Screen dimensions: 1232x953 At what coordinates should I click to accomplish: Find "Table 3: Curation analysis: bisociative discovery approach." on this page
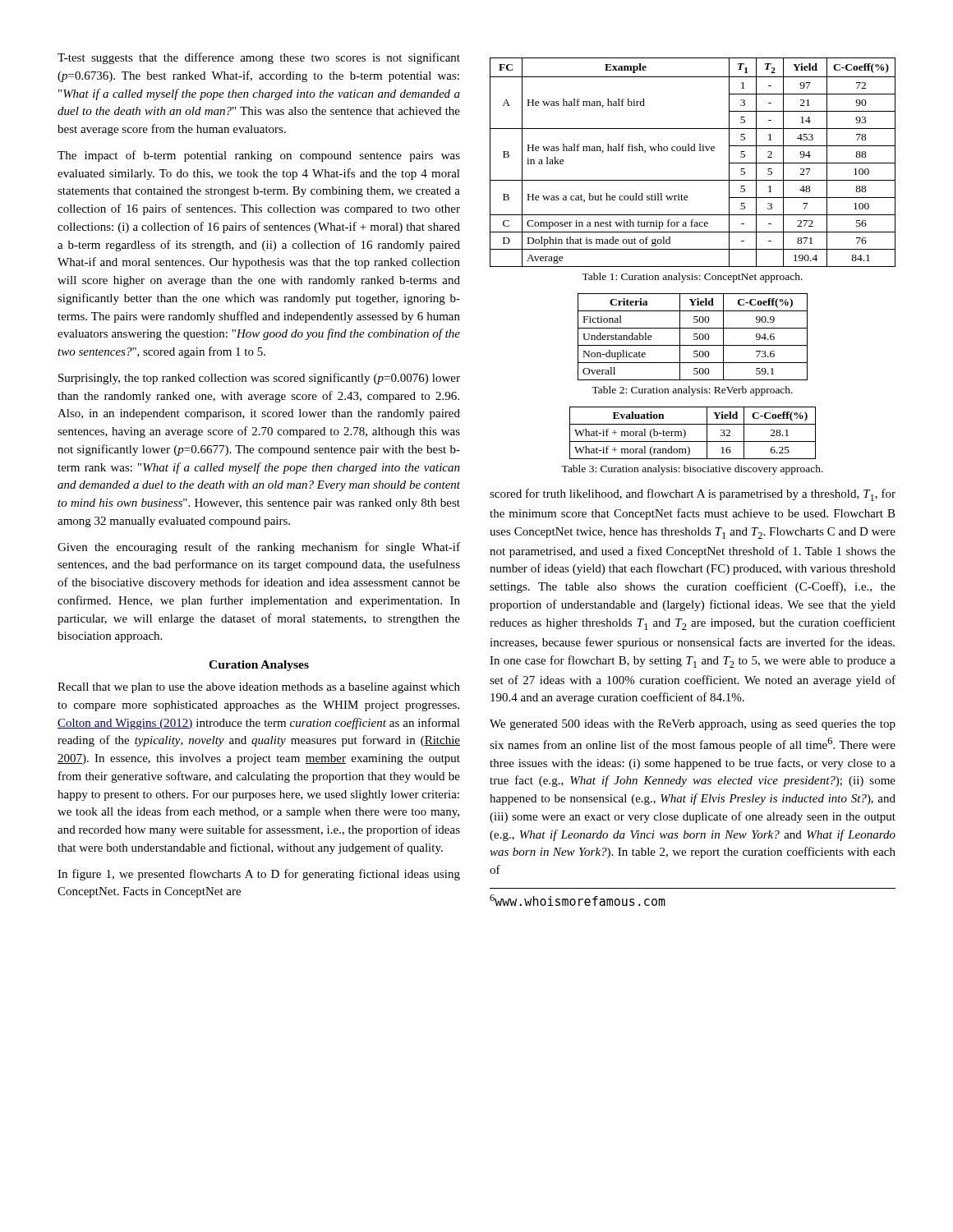point(693,468)
